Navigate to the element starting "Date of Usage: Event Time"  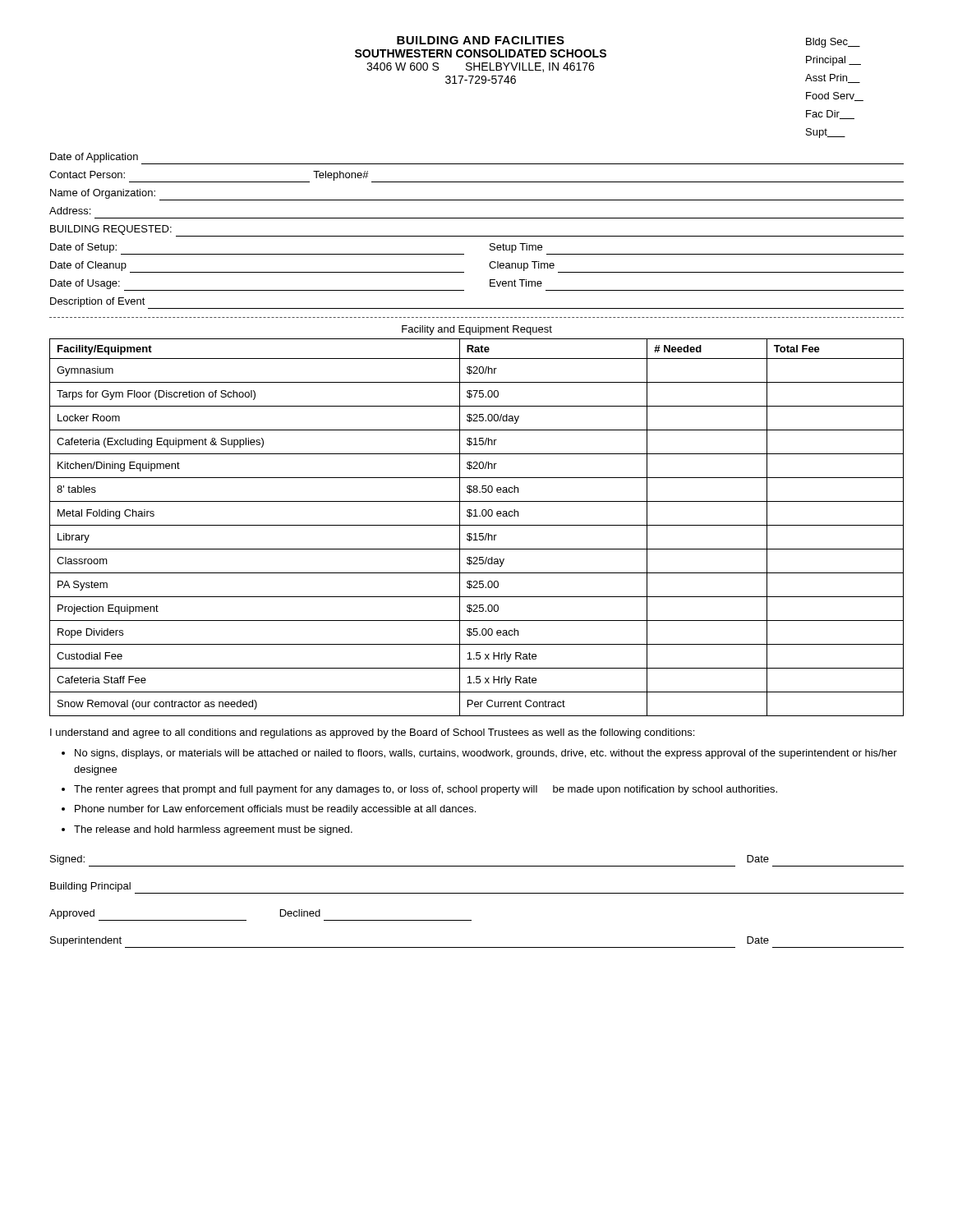89,285
